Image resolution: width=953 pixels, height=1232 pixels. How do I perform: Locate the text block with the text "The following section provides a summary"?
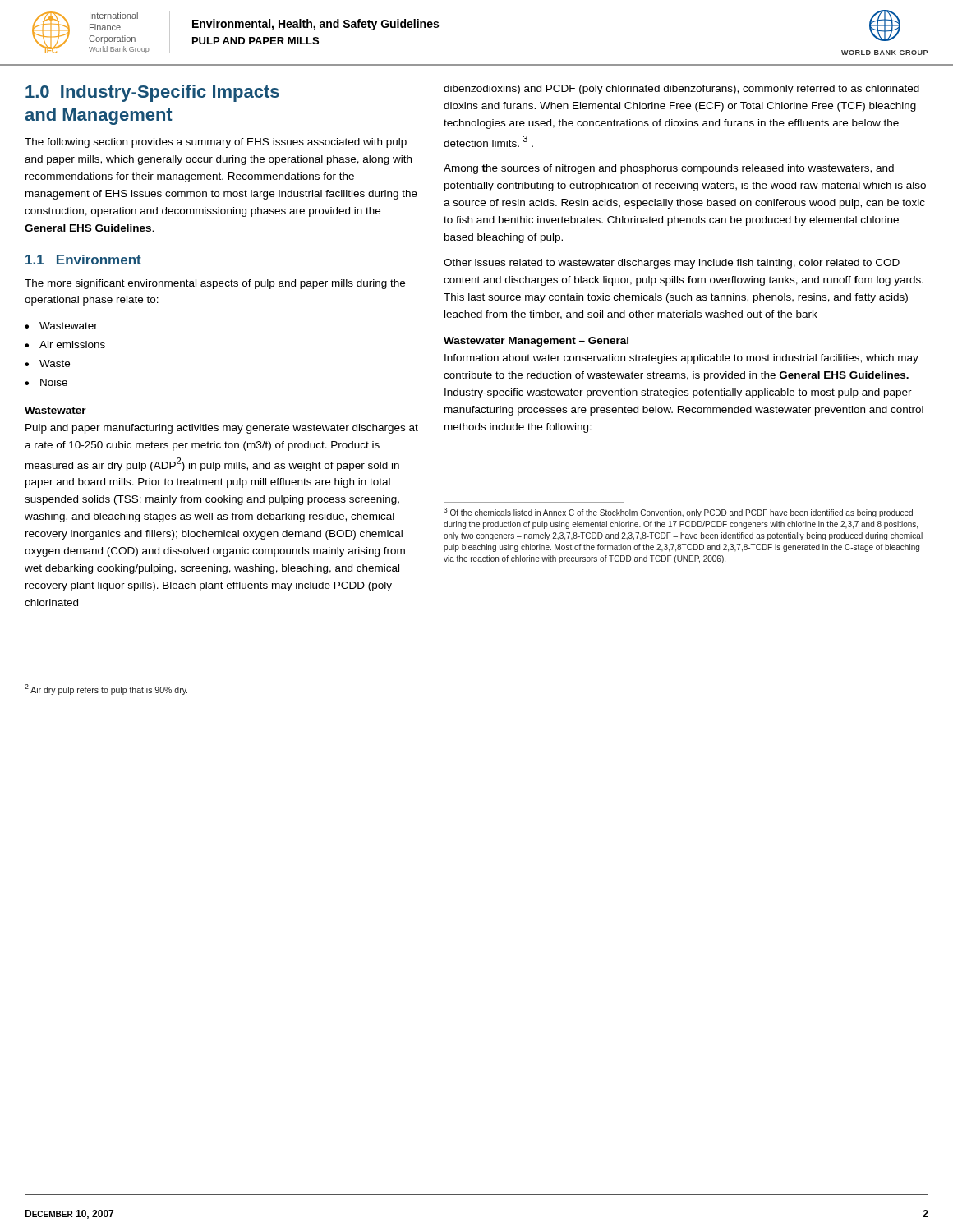[222, 185]
